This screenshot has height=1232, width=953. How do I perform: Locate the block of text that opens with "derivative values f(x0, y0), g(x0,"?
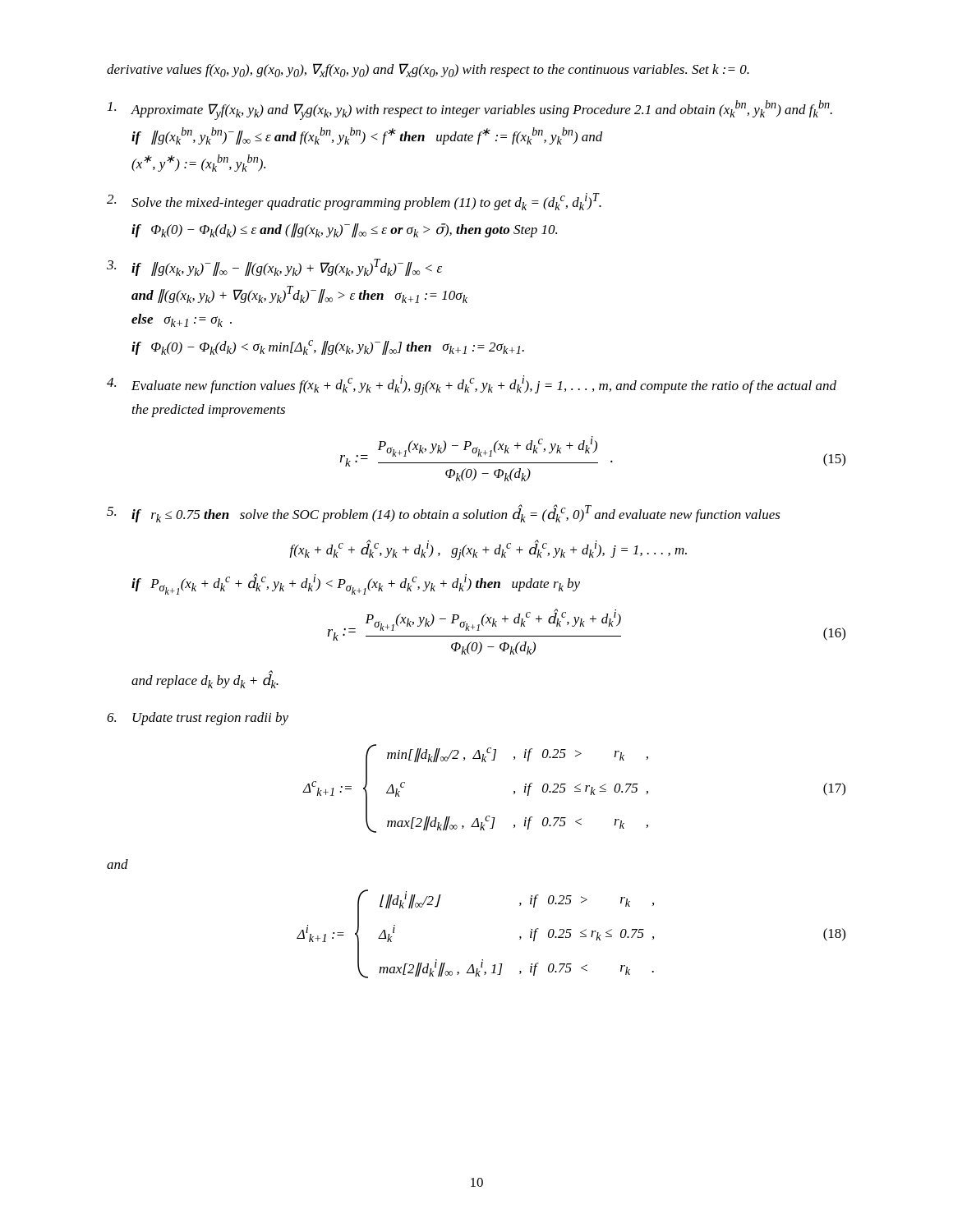pos(428,71)
